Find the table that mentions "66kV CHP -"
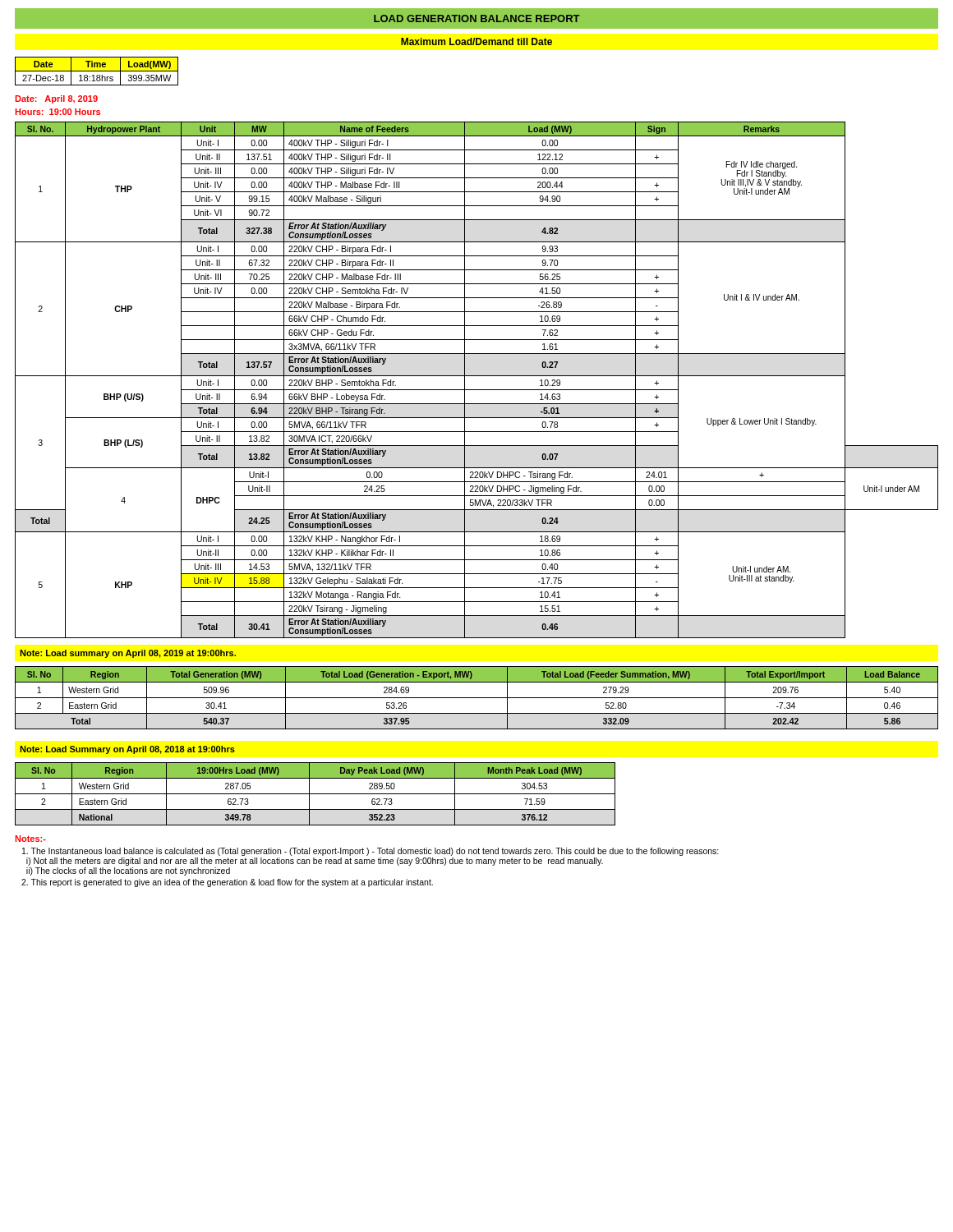The width and height of the screenshot is (953, 1232). point(476,380)
